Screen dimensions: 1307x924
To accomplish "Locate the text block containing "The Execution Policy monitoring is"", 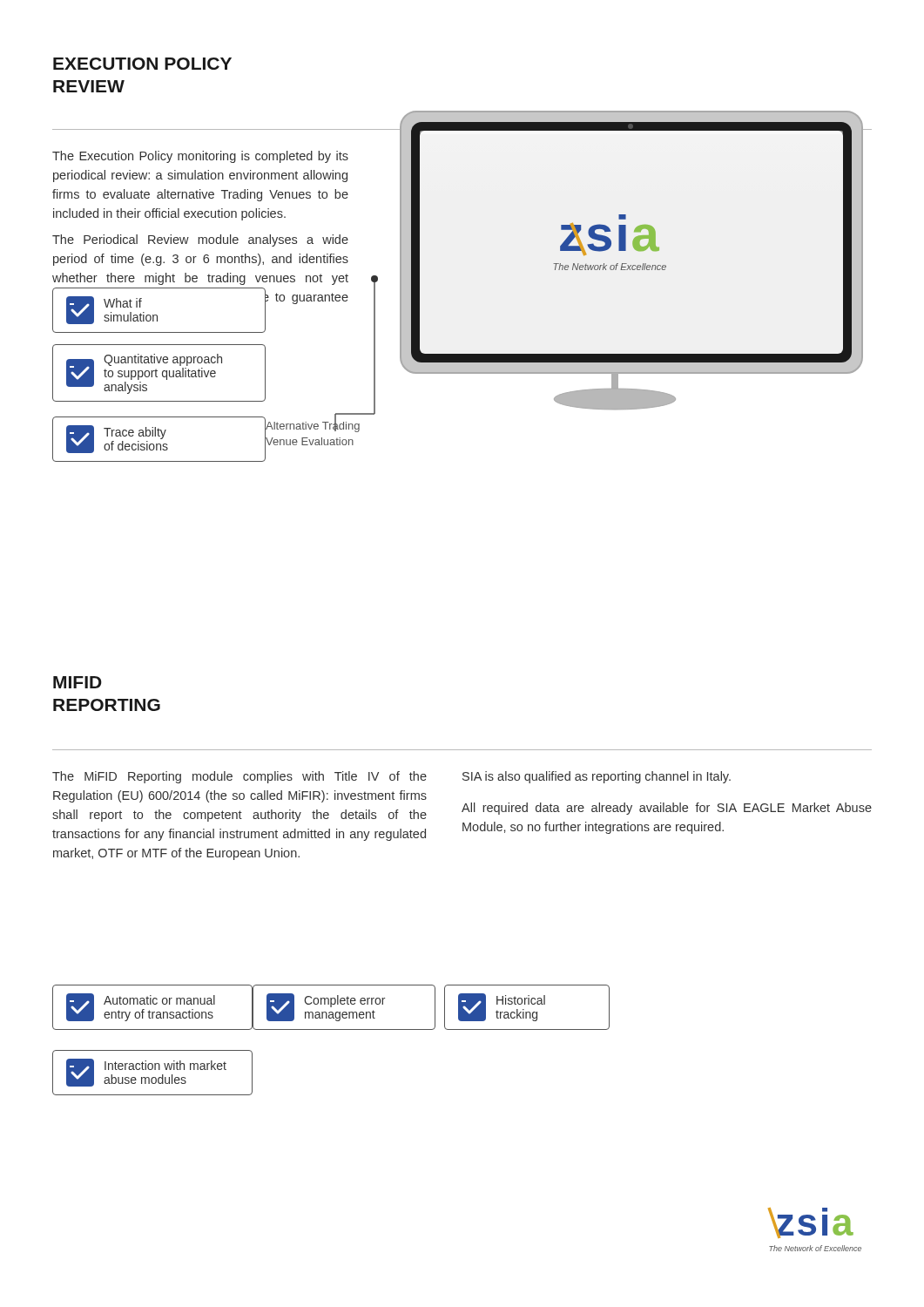I will tap(200, 236).
